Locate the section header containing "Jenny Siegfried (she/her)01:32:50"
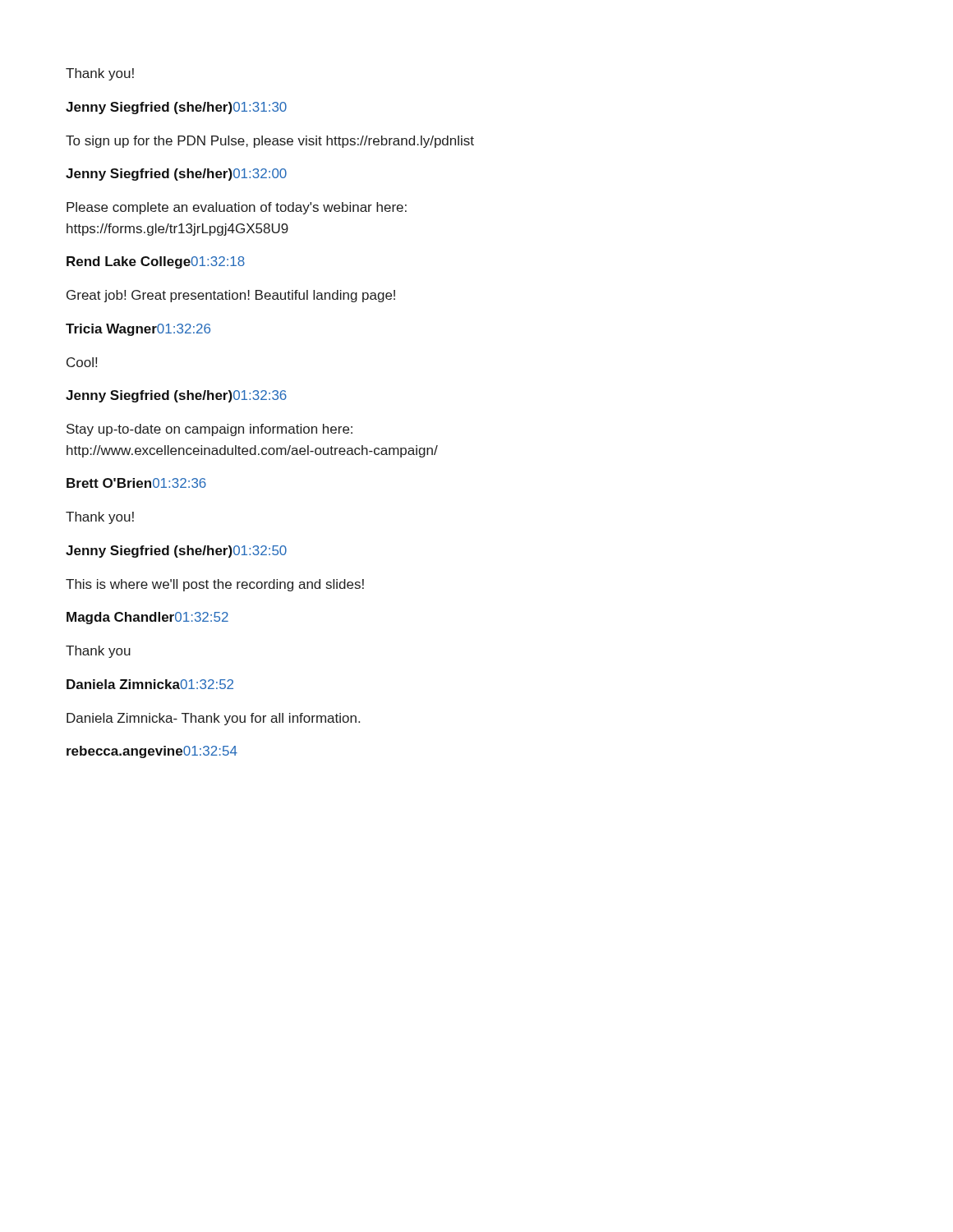 point(176,552)
